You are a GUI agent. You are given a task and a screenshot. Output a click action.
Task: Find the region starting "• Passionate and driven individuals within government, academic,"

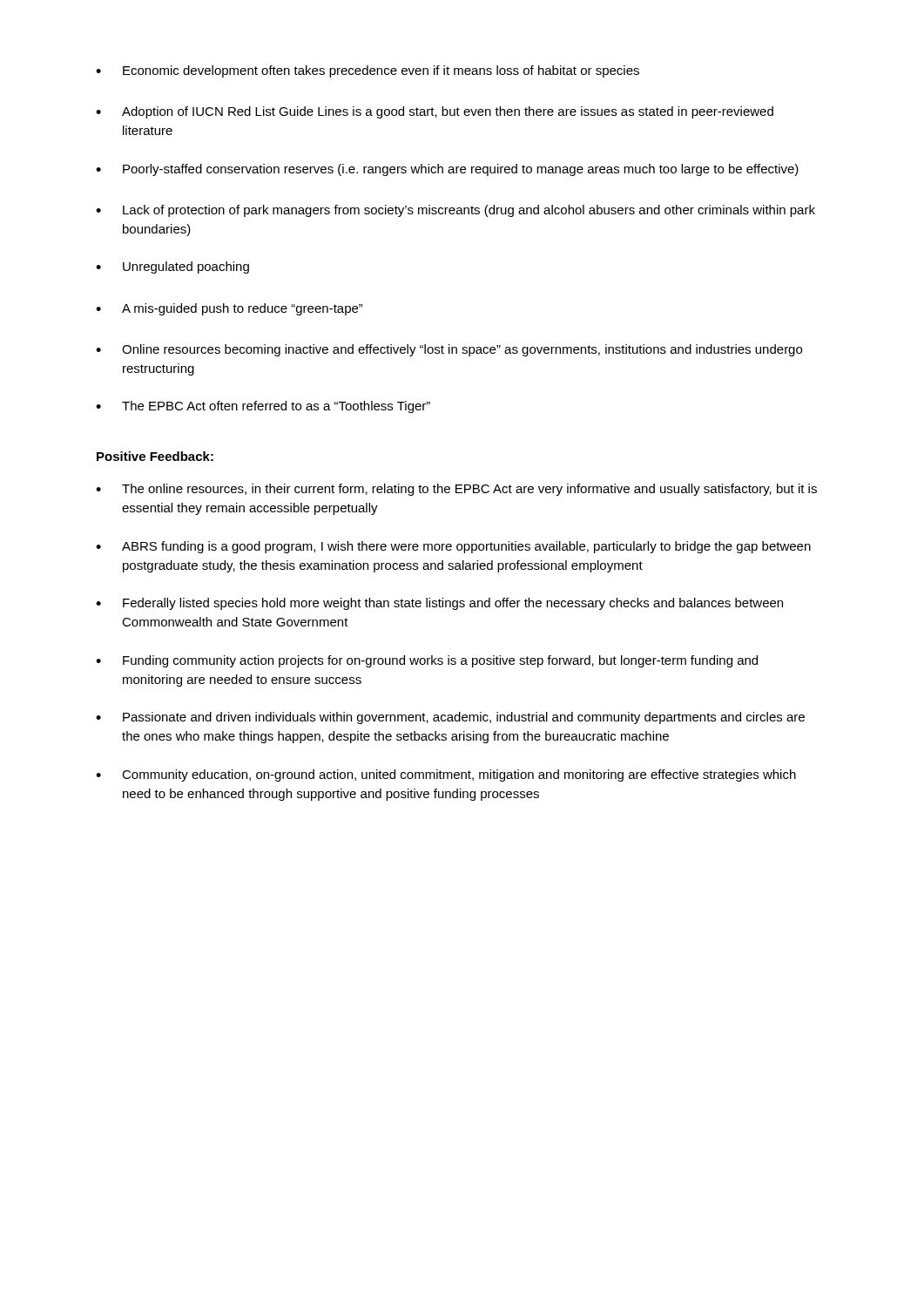(x=458, y=727)
